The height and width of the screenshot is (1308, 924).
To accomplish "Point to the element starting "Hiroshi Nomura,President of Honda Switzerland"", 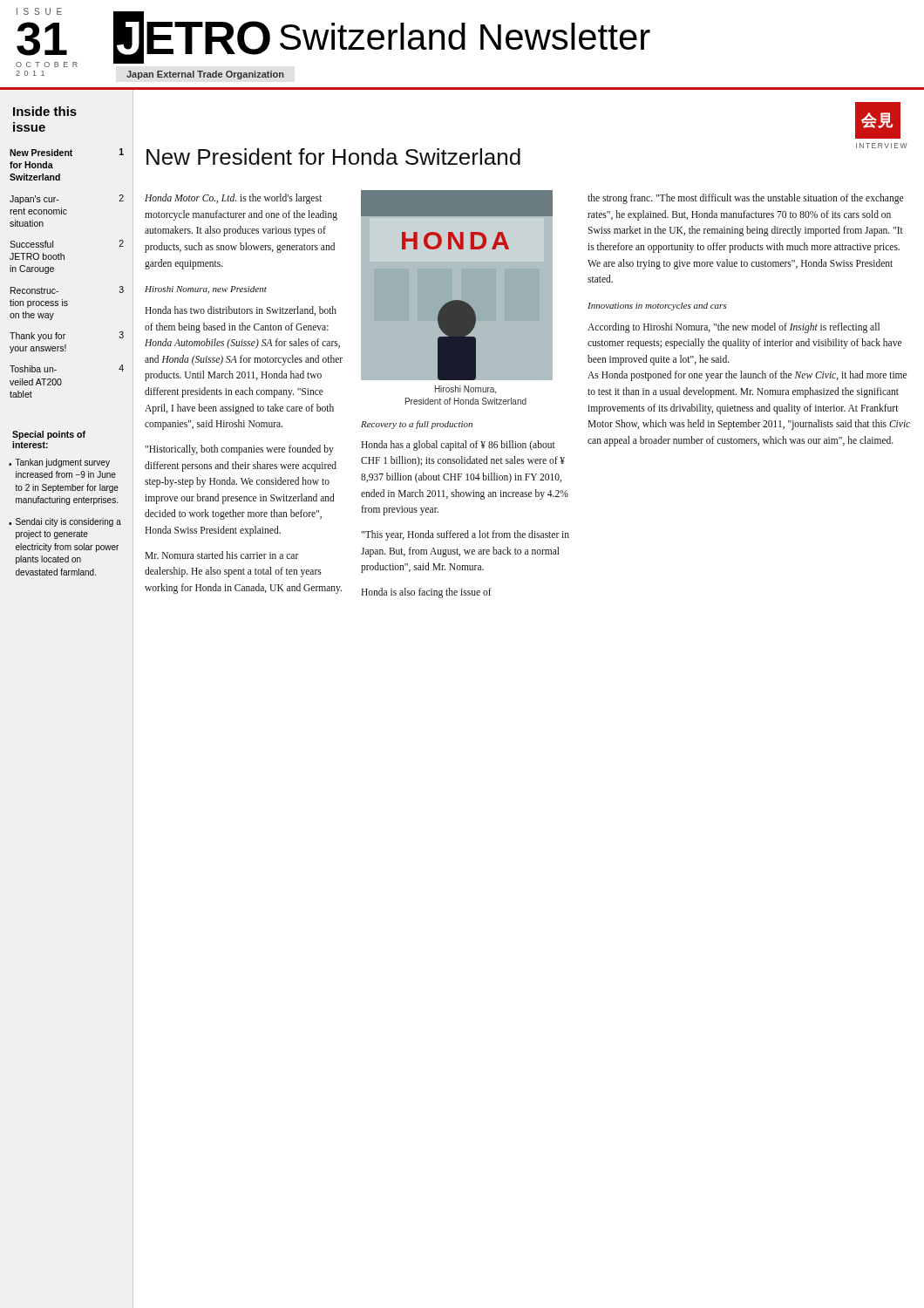I will [x=465, y=395].
